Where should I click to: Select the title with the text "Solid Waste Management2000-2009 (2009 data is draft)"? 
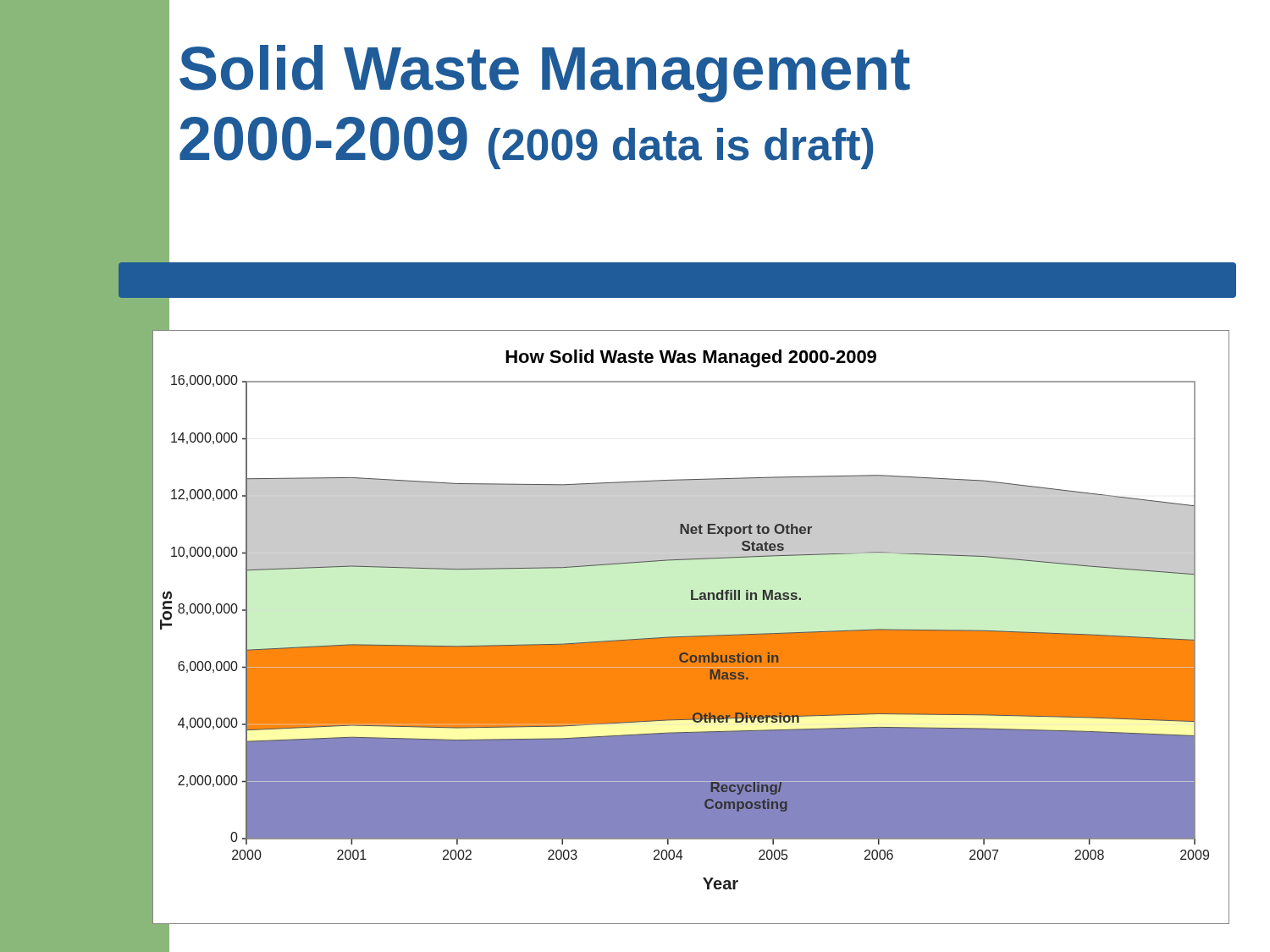[x=544, y=104]
